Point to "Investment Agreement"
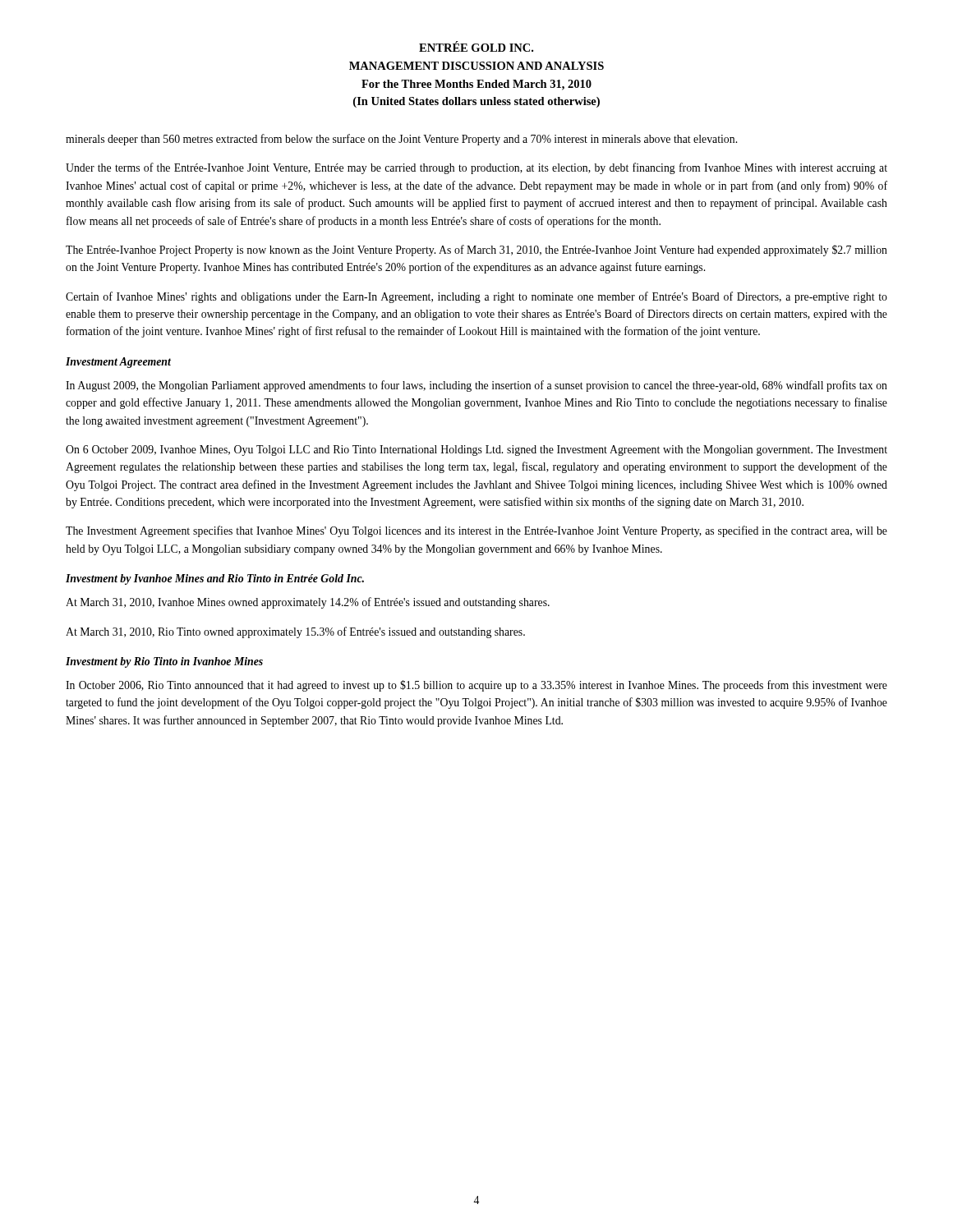Image resolution: width=953 pixels, height=1232 pixels. click(x=118, y=362)
